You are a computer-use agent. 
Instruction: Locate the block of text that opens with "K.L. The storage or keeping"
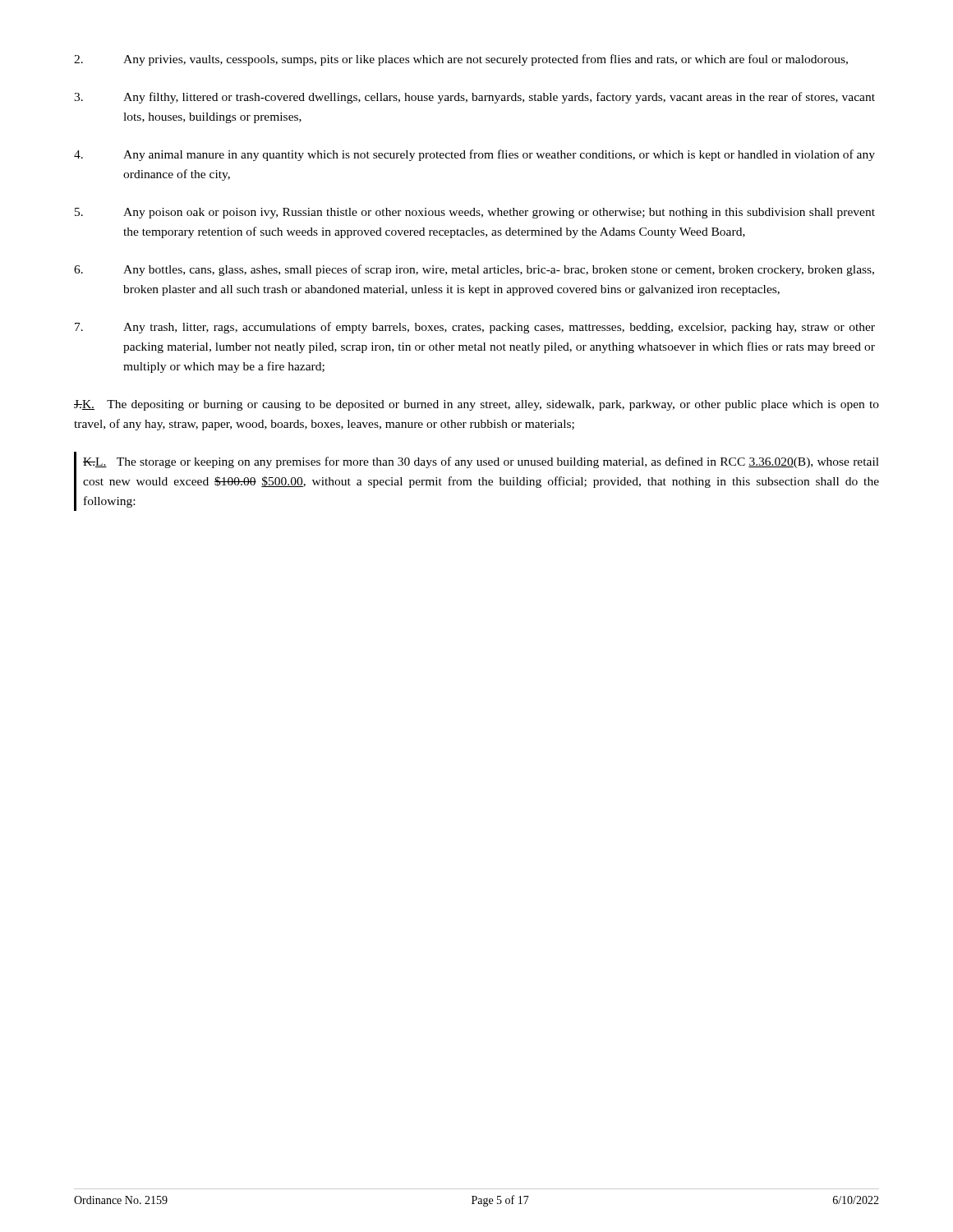(481, 481)
